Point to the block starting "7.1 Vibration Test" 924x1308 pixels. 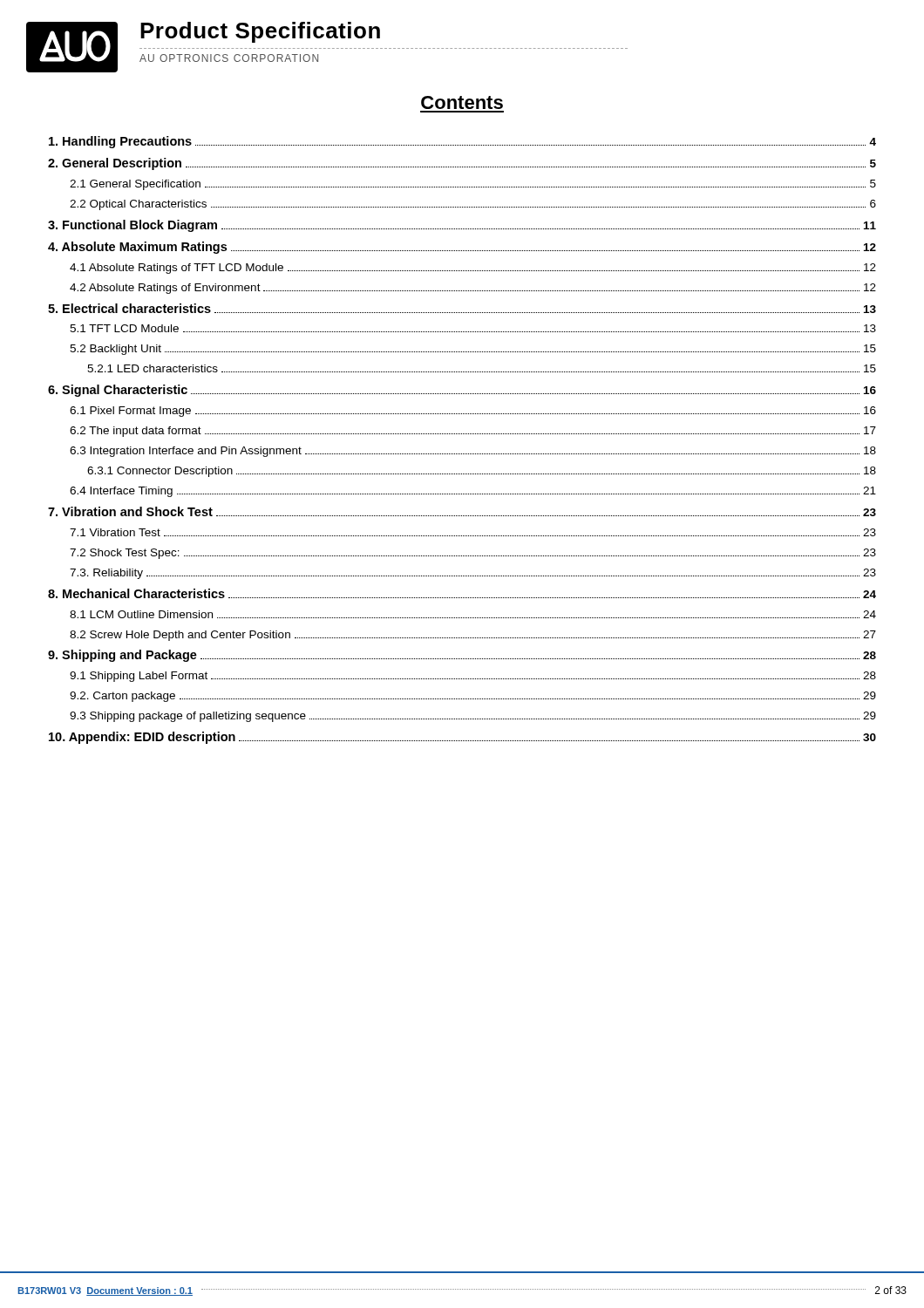pos(473,533)
